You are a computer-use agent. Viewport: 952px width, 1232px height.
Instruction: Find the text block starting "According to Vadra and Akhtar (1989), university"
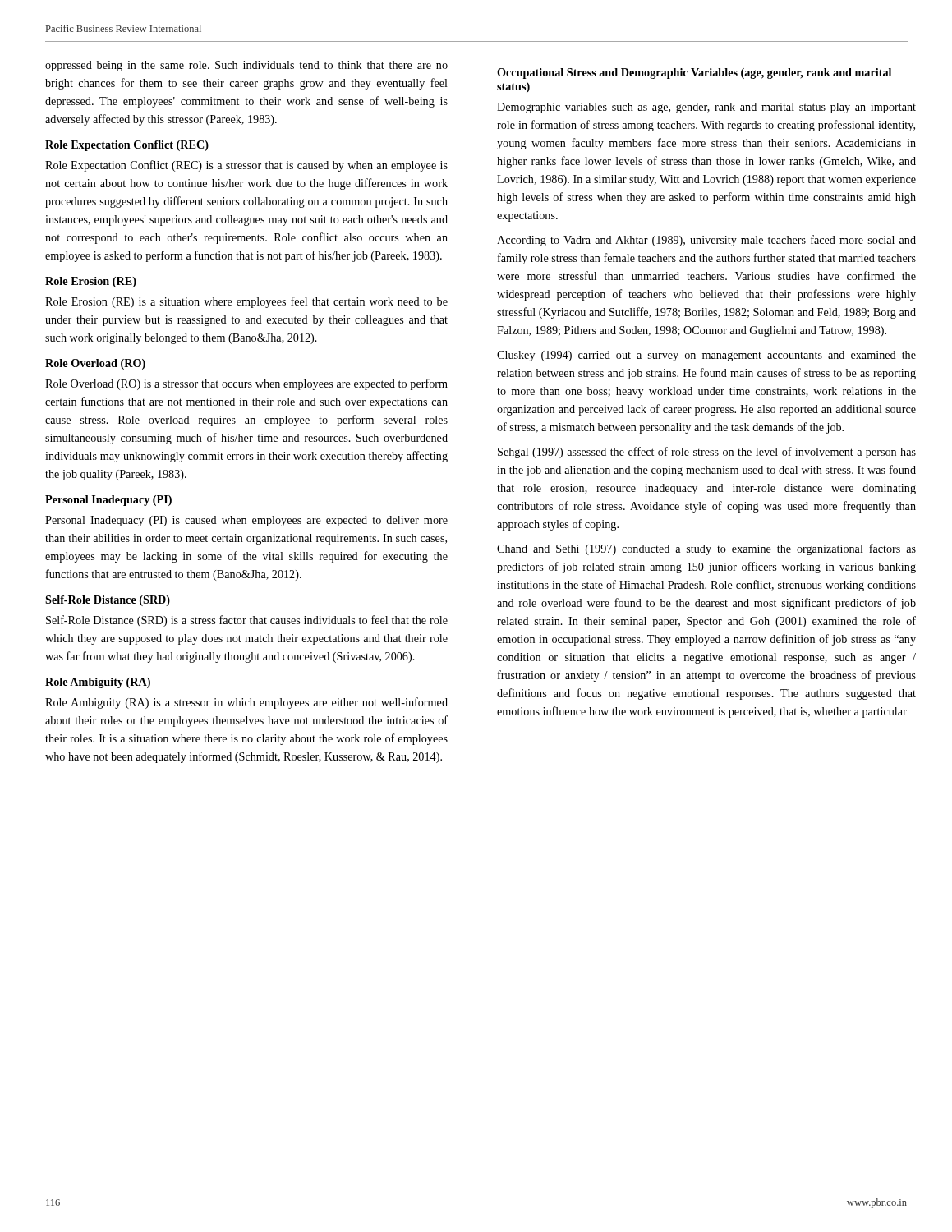[706, 285]
